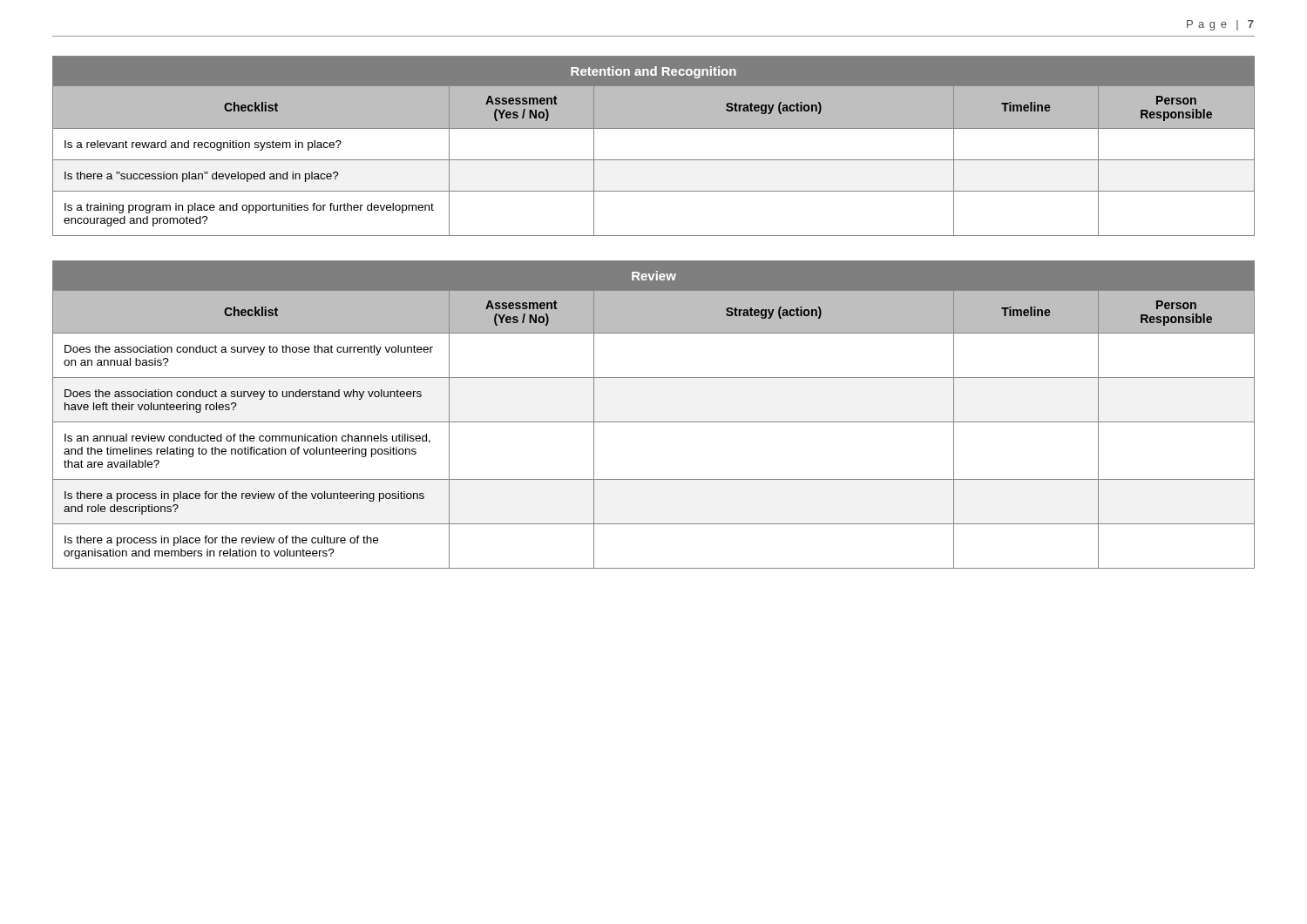Locate the table with the text "Is there a process in"
This screenshot has width=1307, height=924.
pos(654,415)
